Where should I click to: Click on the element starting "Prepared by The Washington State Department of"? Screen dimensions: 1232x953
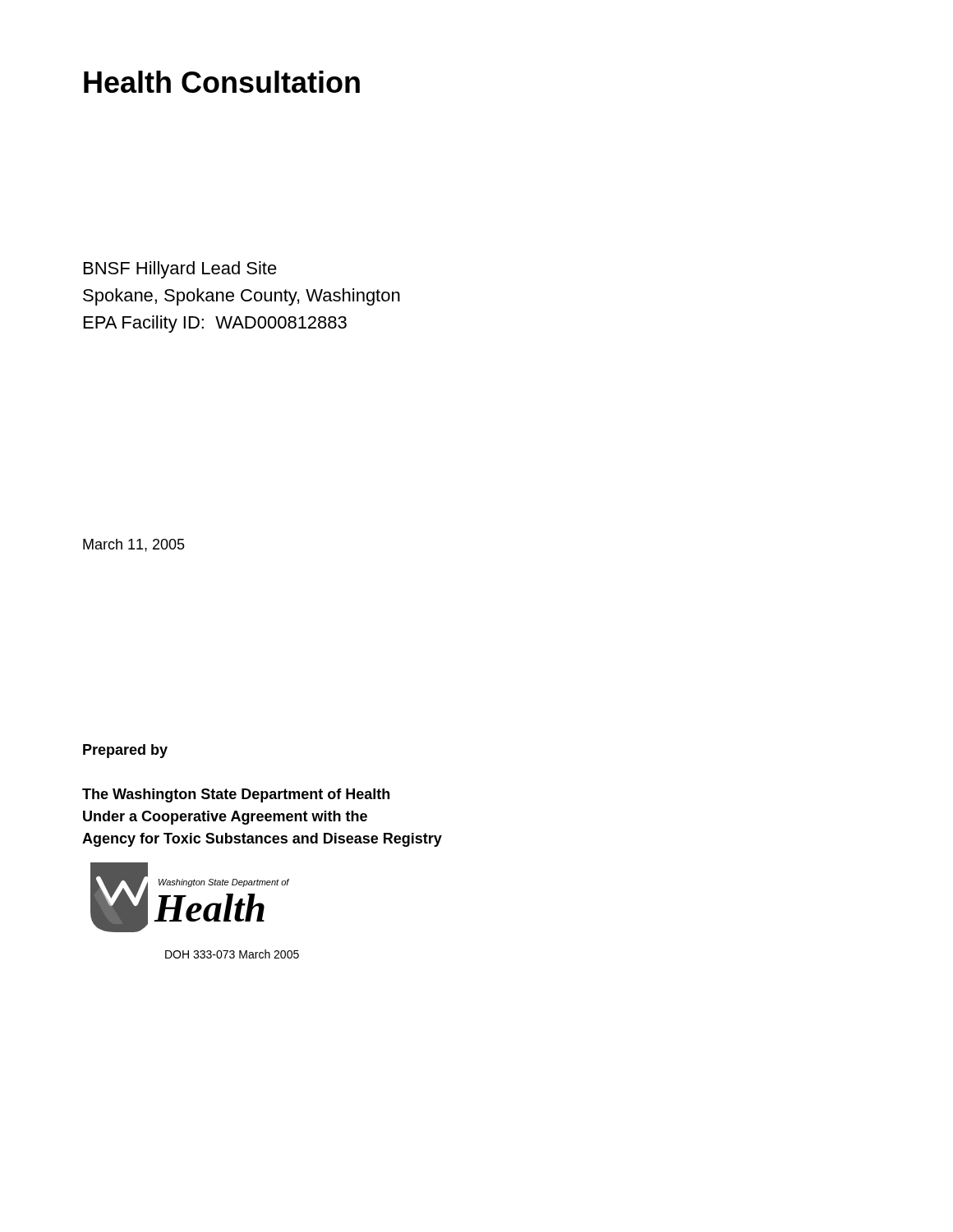(262, 794)
